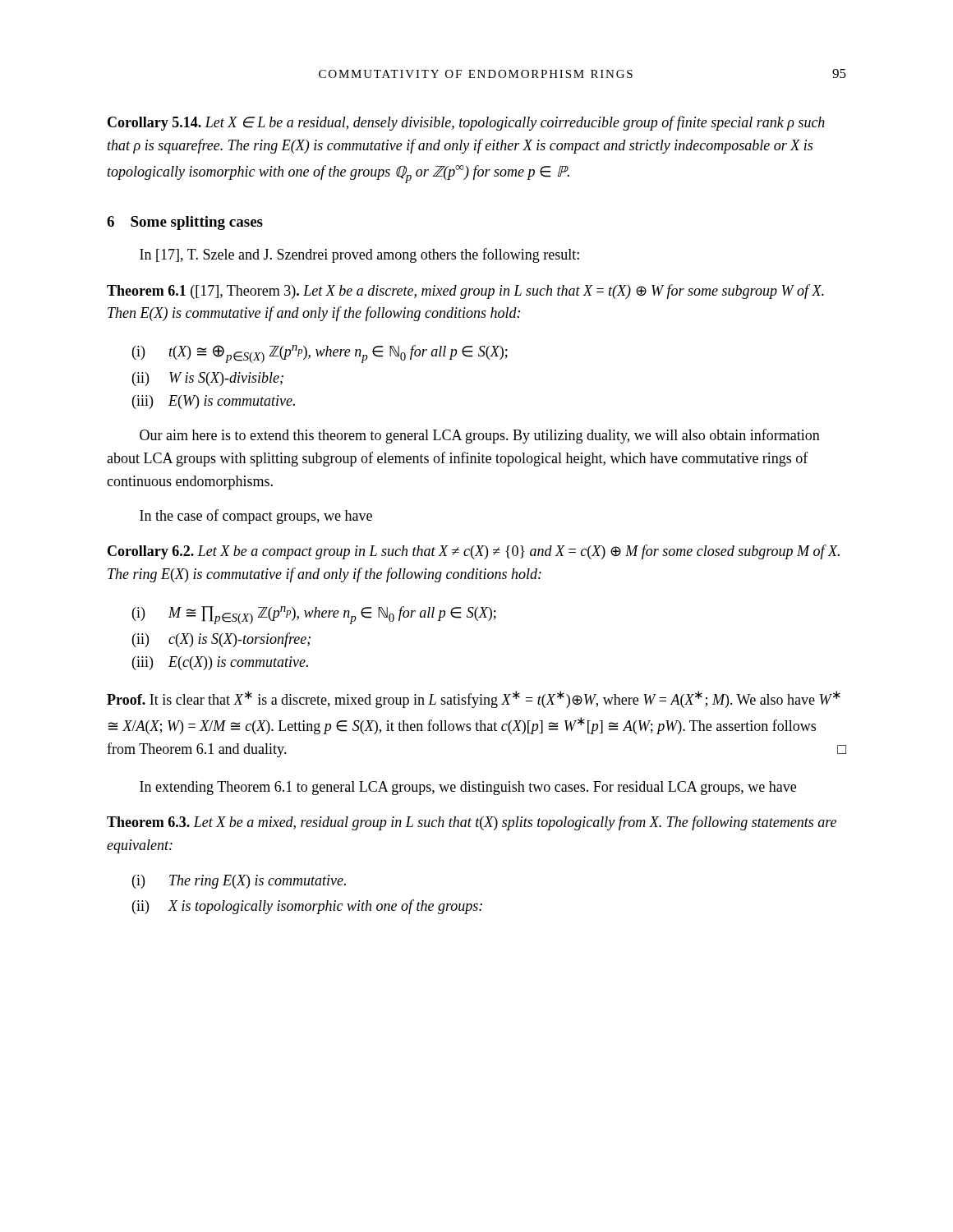Viewport: 953px width, 1232px height.
Task: Click on the region starting "(i) M ≅ ∏p∈S(X) ℤ(pnp), where"
Action: (489, 613)
